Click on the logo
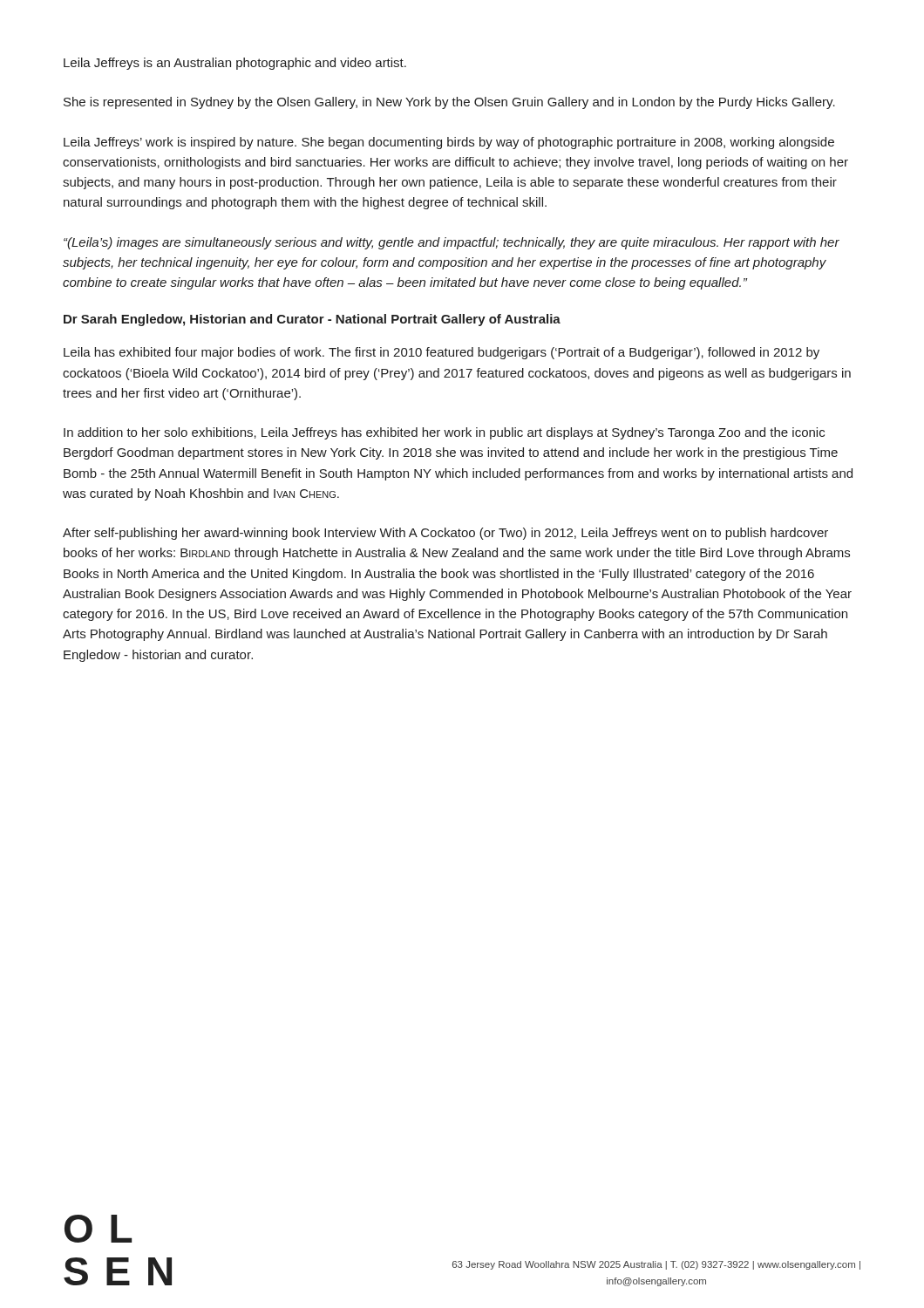Image resolution: width=924 pixels, height=1308 pixels. tap(119, 1250)
